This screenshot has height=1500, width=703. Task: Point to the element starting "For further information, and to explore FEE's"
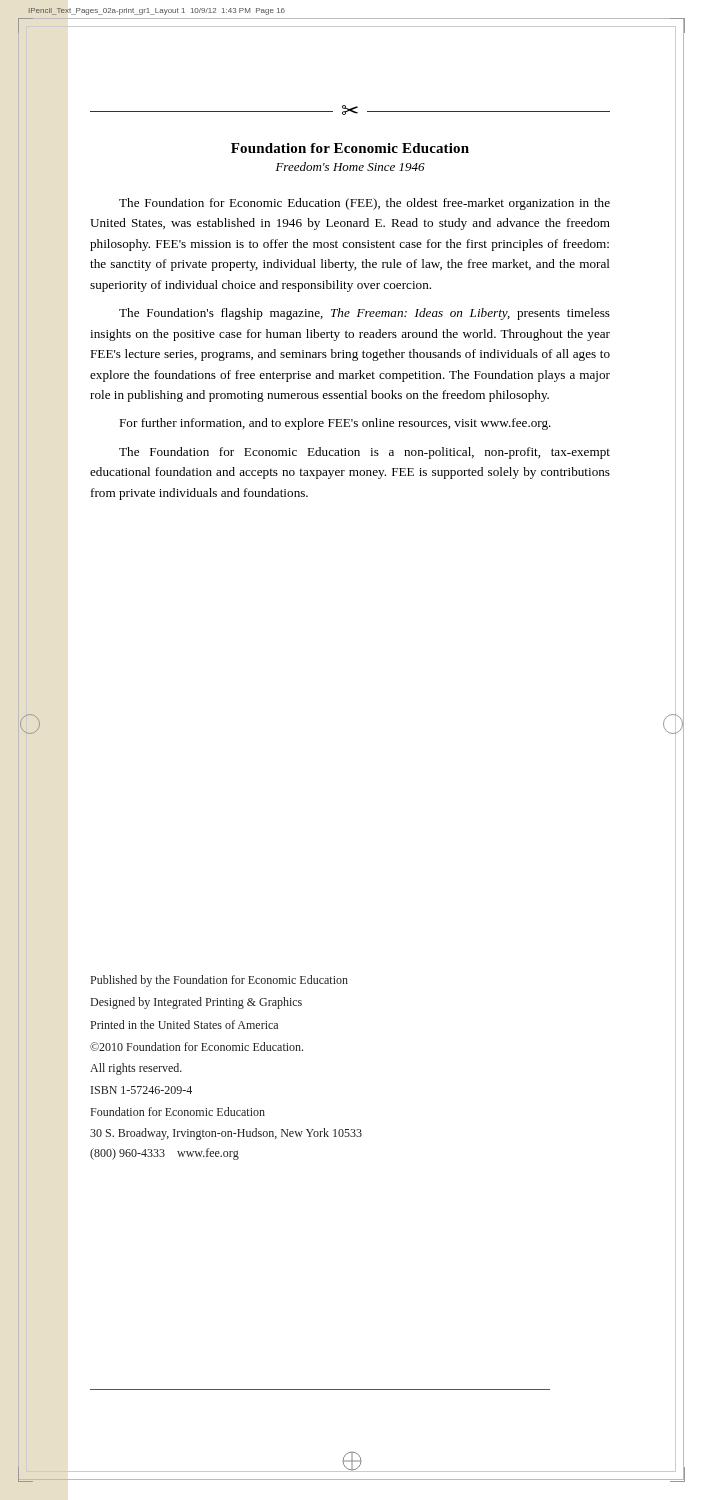350,424
